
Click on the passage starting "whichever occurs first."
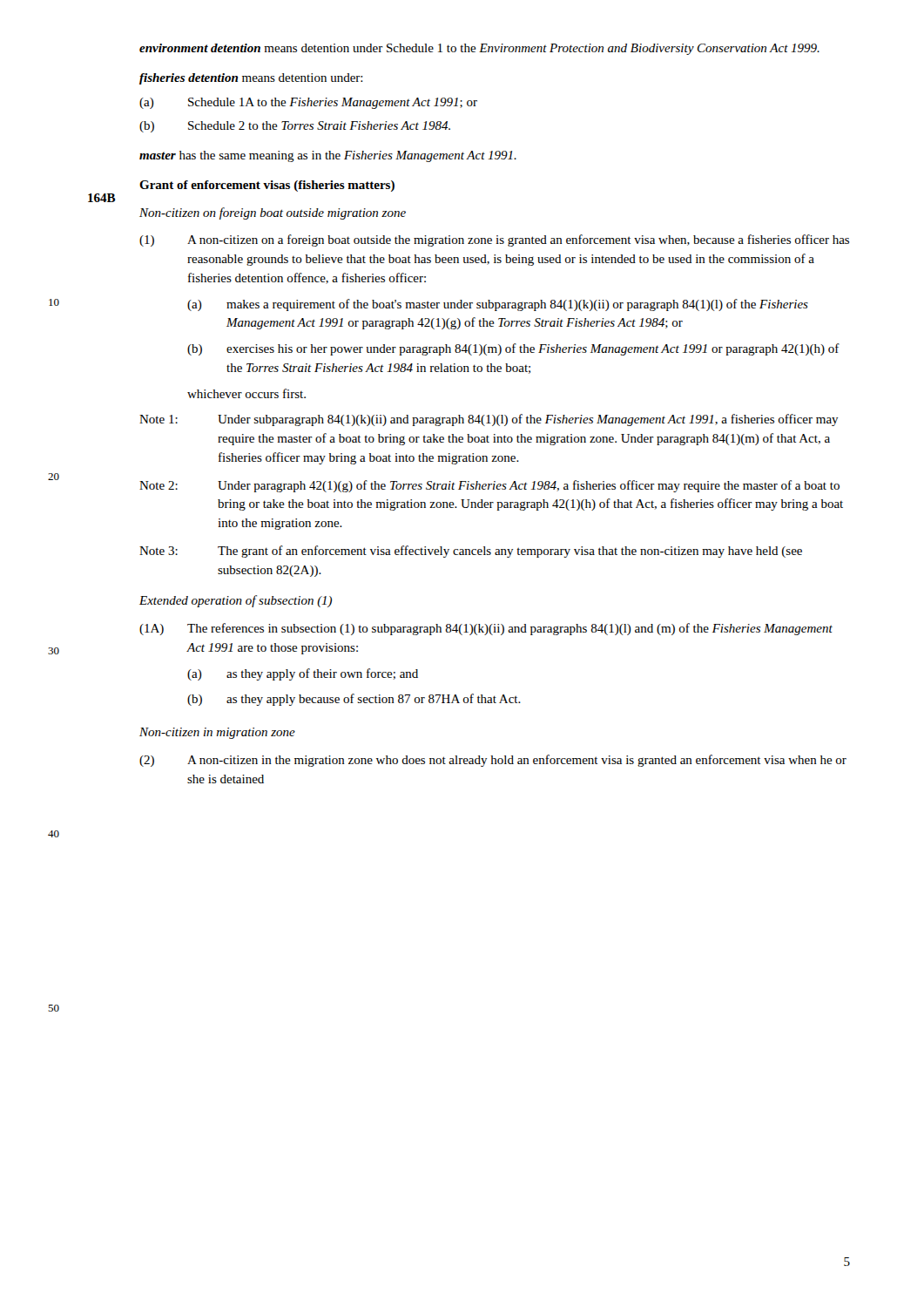point(247,393)
